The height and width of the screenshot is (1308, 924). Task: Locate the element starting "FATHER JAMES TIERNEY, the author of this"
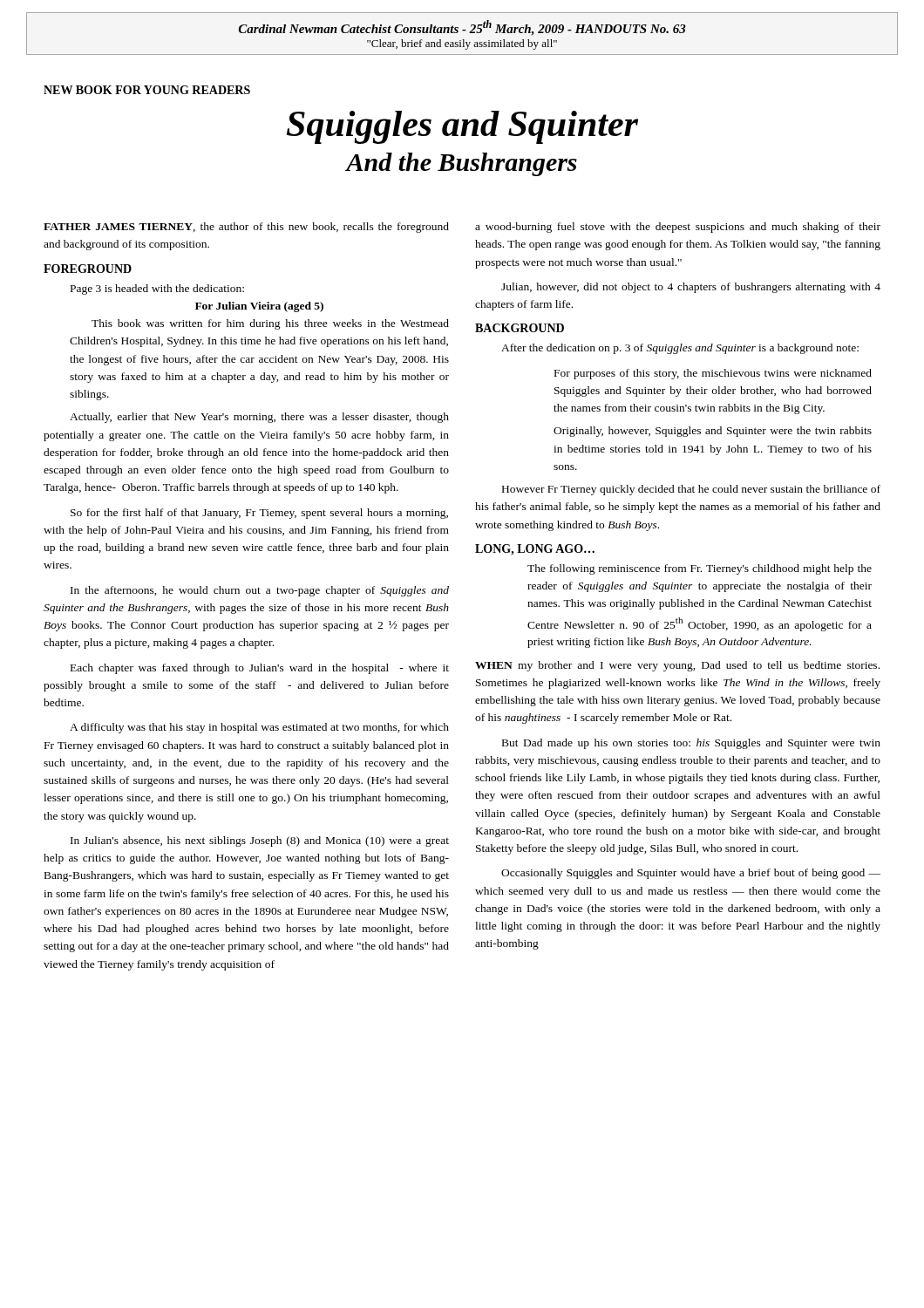pyautogui.click(x=246, y=235)
